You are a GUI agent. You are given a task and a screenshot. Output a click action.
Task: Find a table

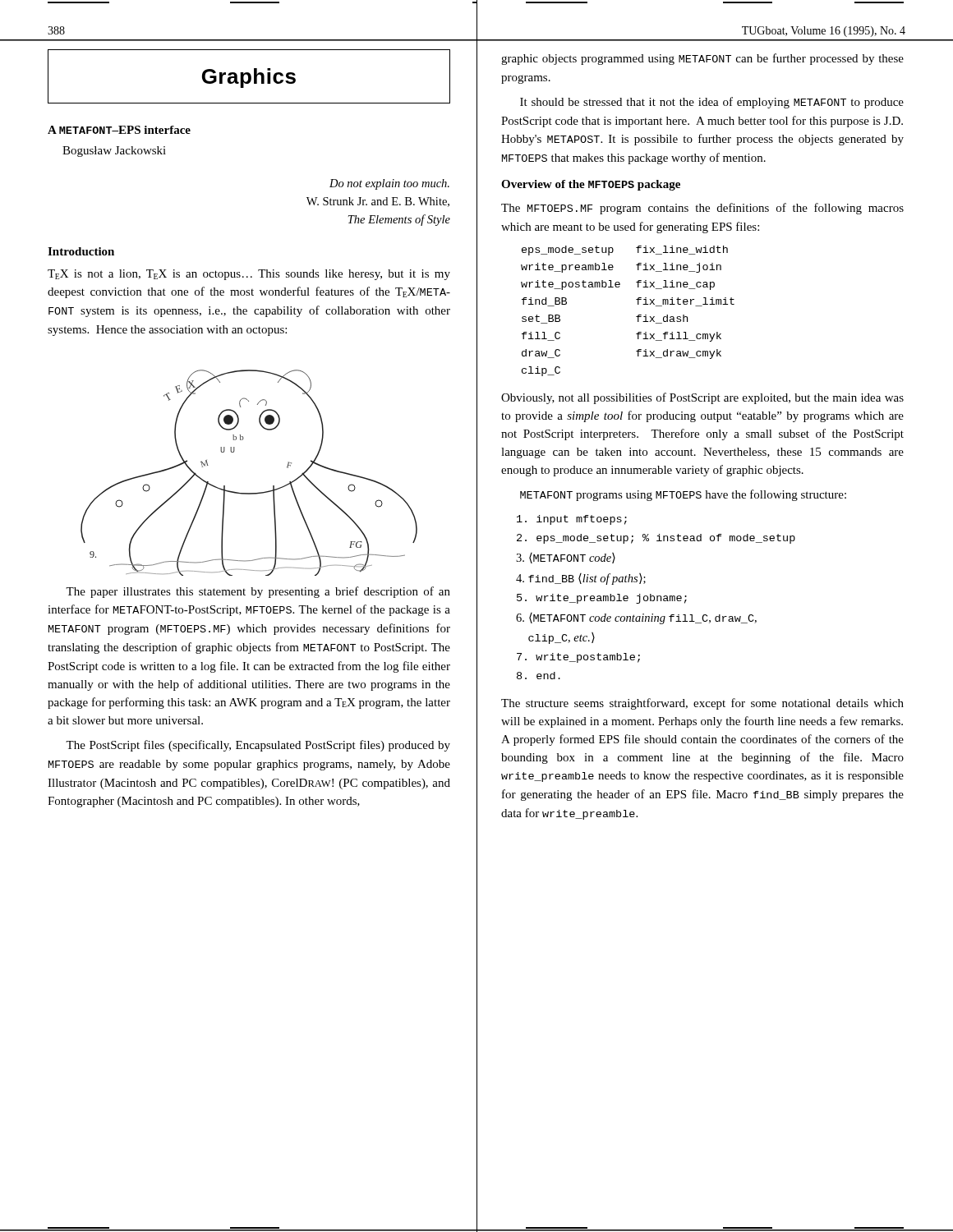click(712, 311)
